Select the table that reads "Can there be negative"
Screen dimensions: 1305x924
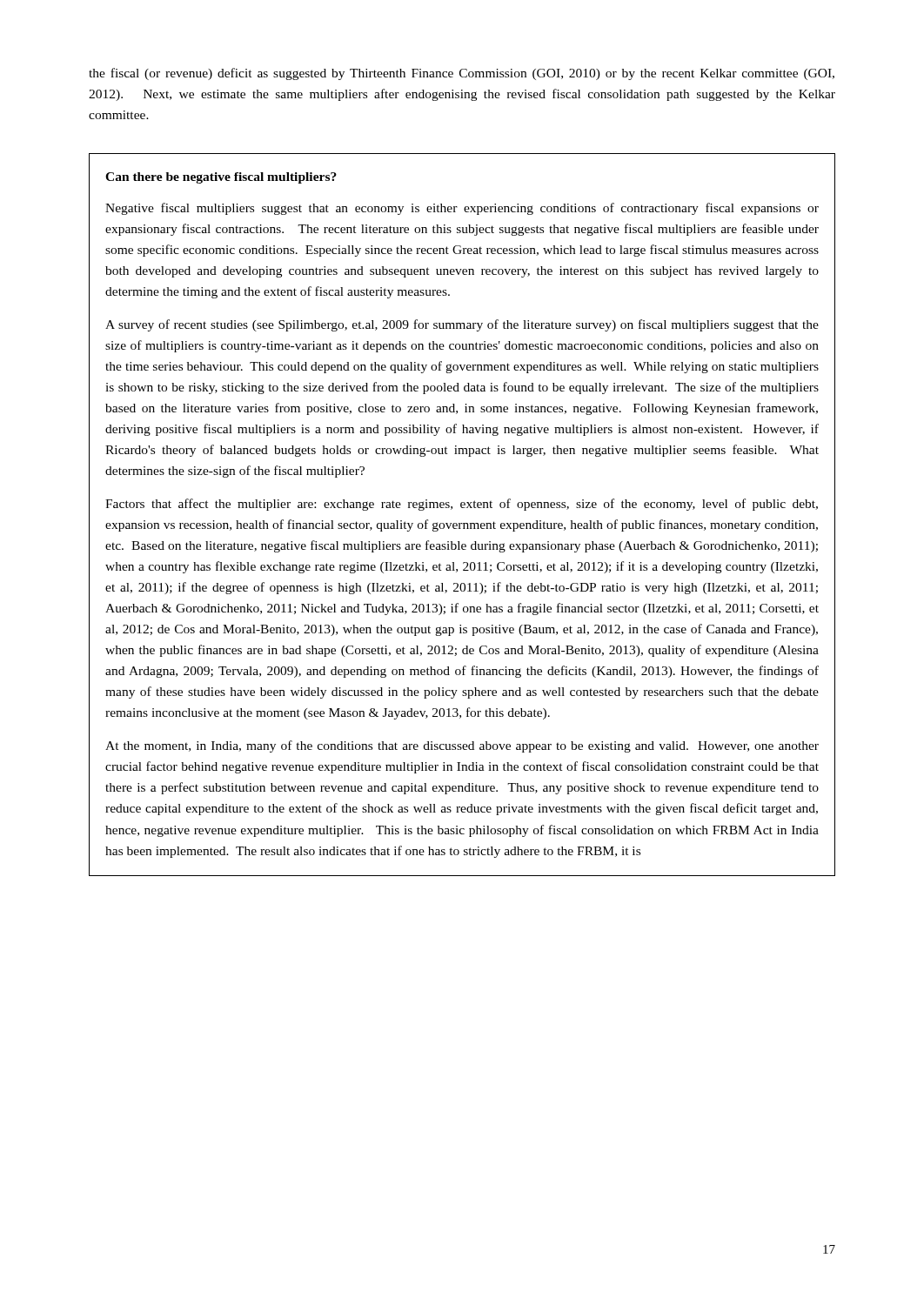tap(462, 514)
